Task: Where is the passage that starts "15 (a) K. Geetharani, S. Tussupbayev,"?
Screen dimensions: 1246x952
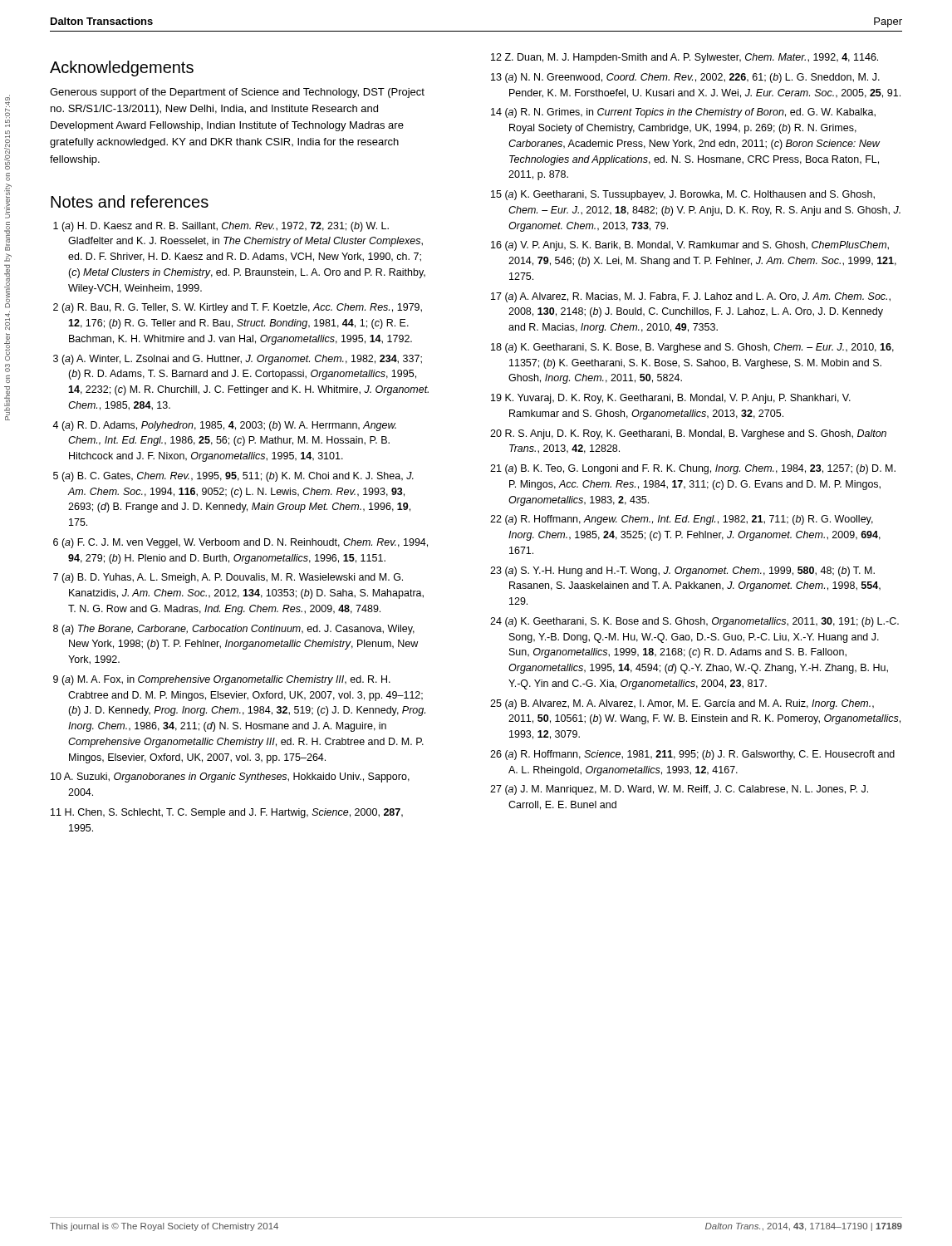Action: coord(696,210)
